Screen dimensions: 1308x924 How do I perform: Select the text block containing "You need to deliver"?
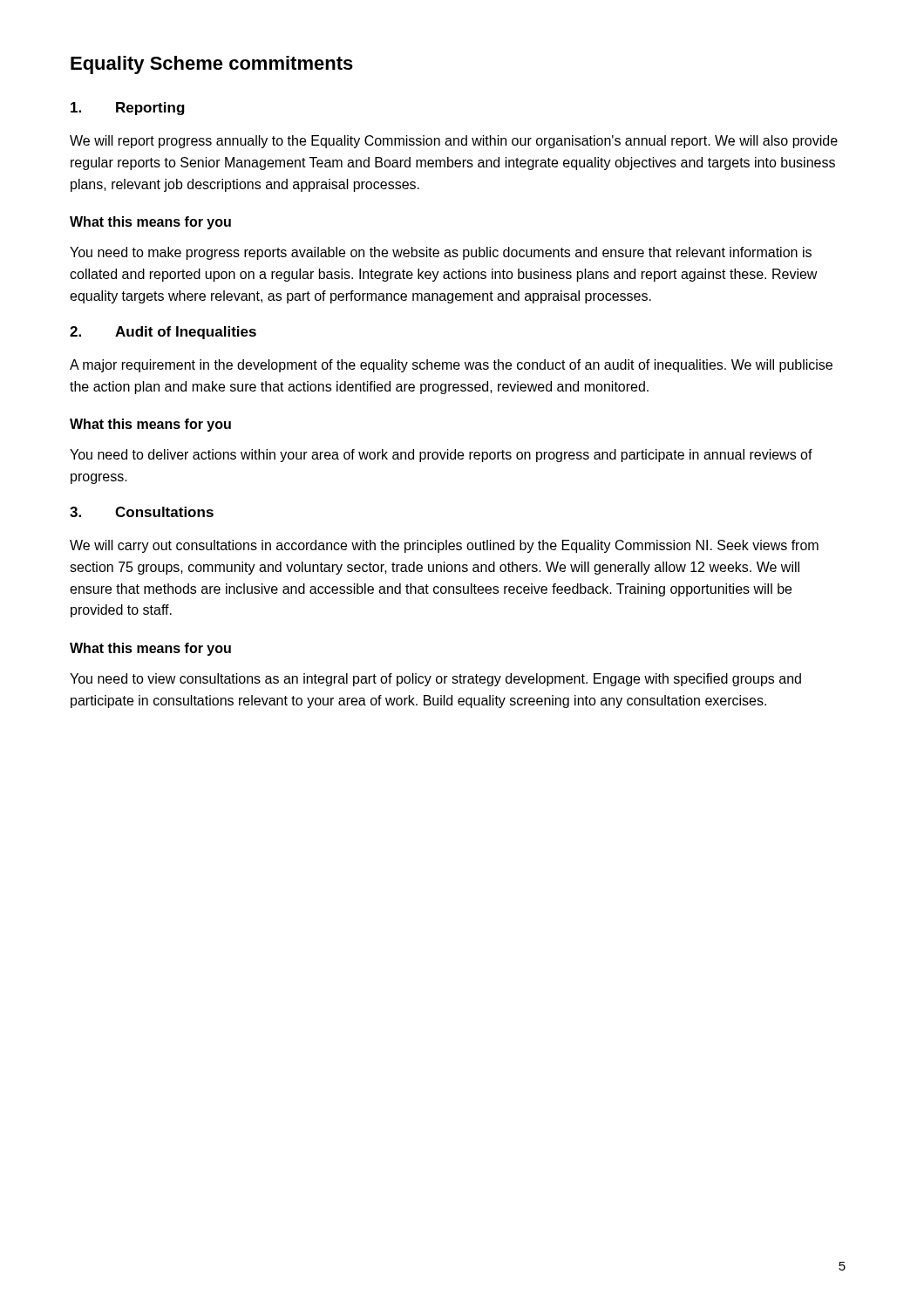(441, 466)
